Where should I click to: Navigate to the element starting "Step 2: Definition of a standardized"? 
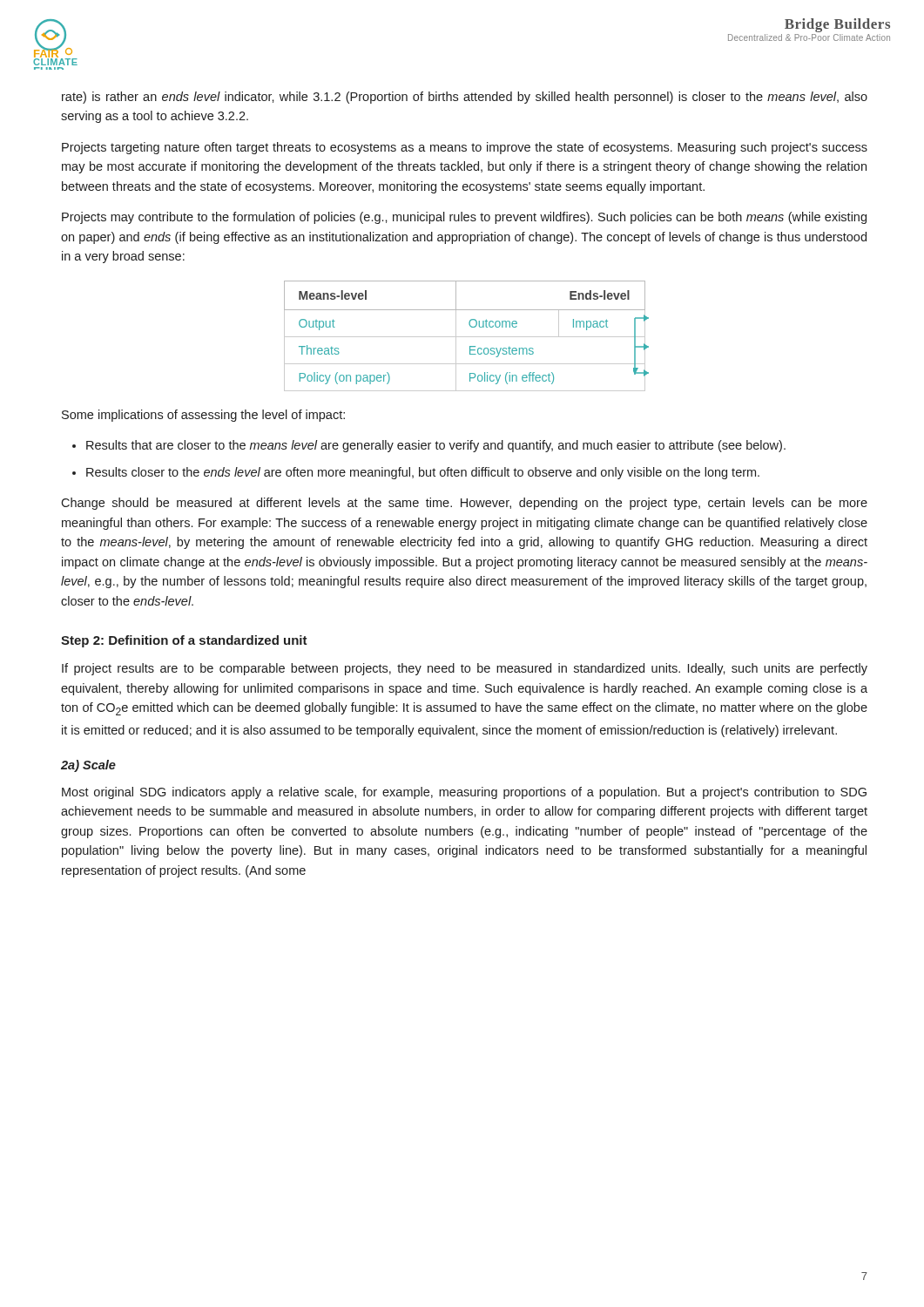[184, 641]
